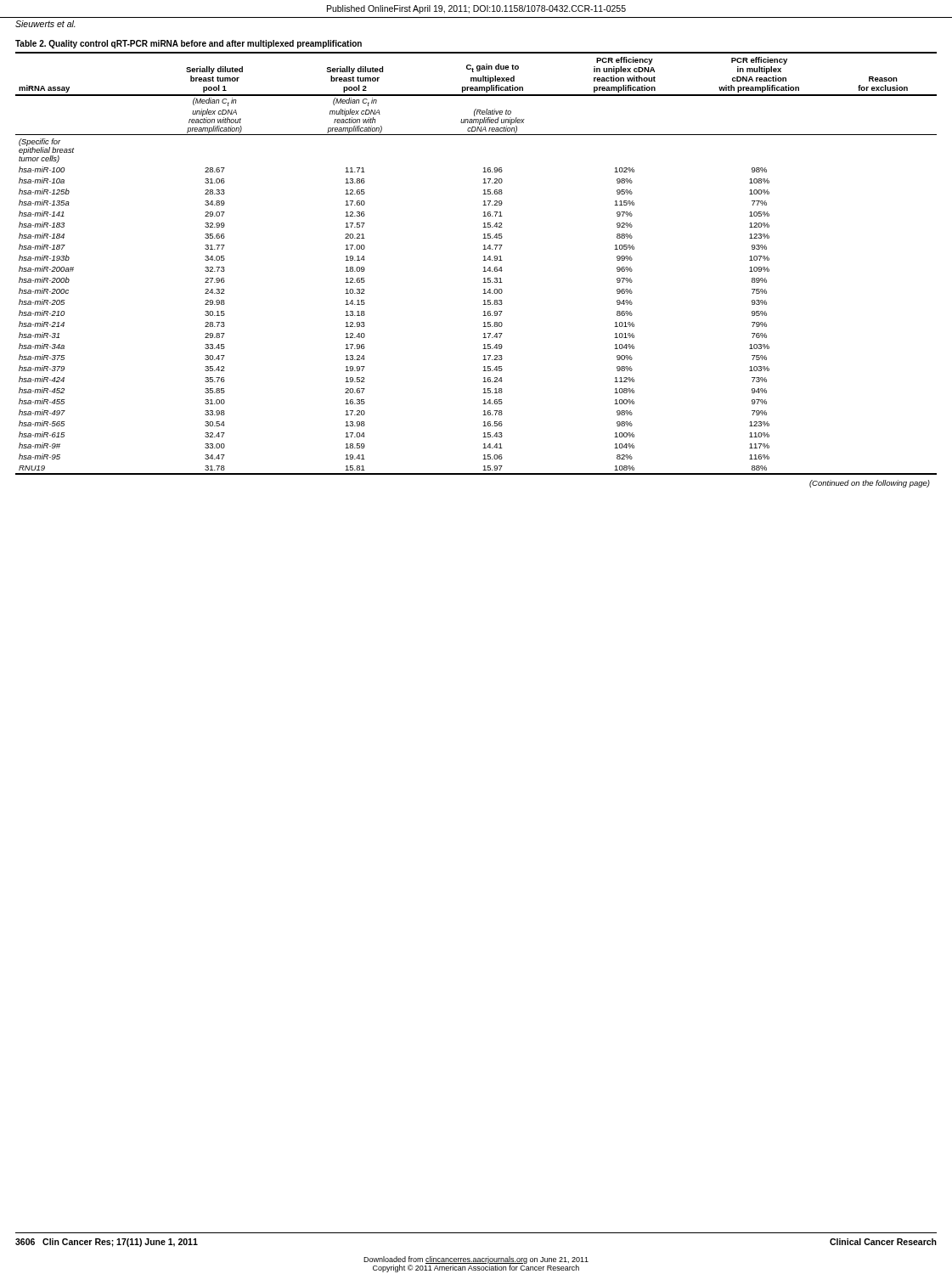The width and height of the screenshot is (952, 1274).
Task: Find the table that mentions "PCR efficiency in"
Action: tap(476, 621)
